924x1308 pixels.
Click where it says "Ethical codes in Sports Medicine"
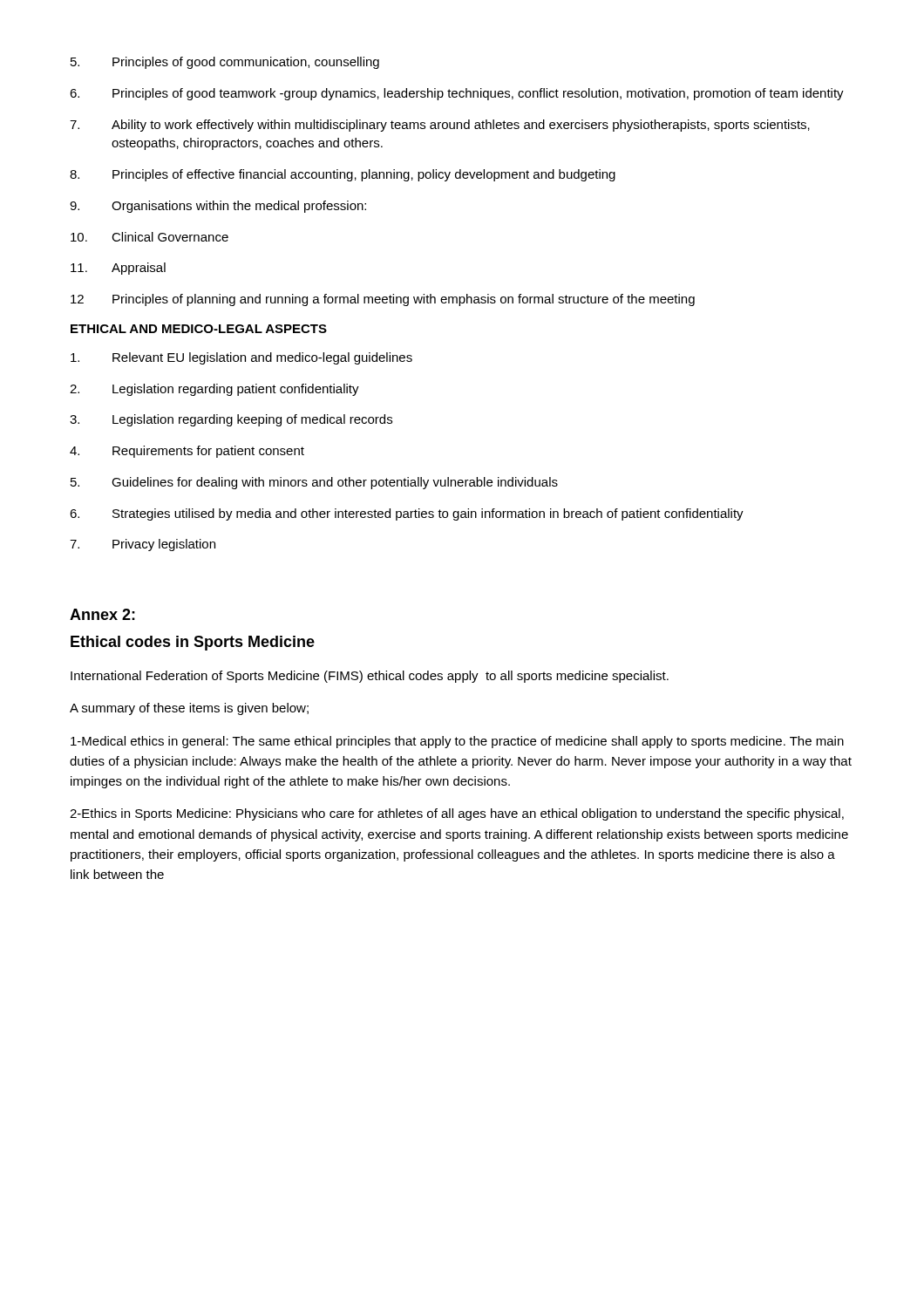click(192, 642)
